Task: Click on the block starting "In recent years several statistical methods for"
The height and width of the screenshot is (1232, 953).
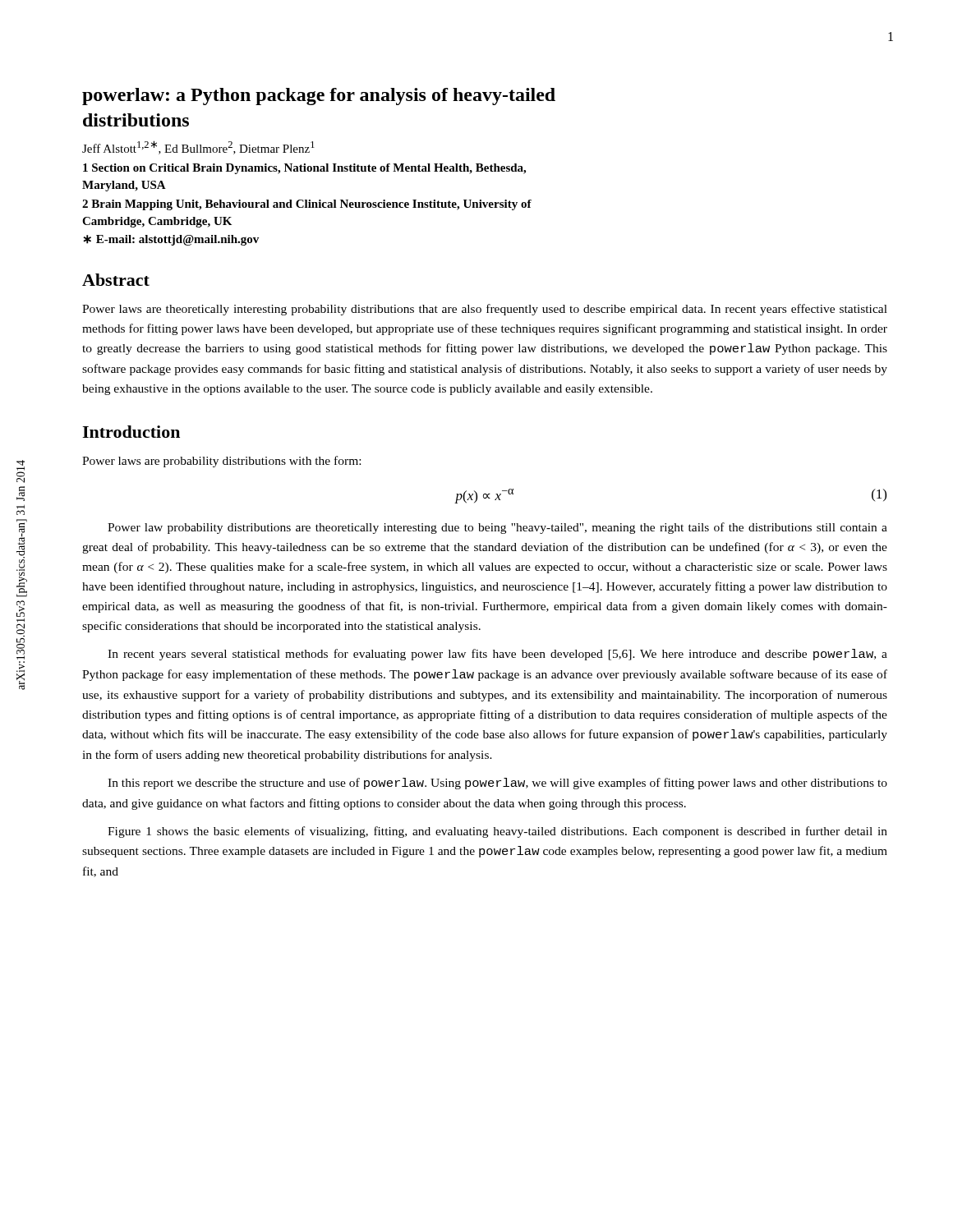Action: tap(485, 704)
